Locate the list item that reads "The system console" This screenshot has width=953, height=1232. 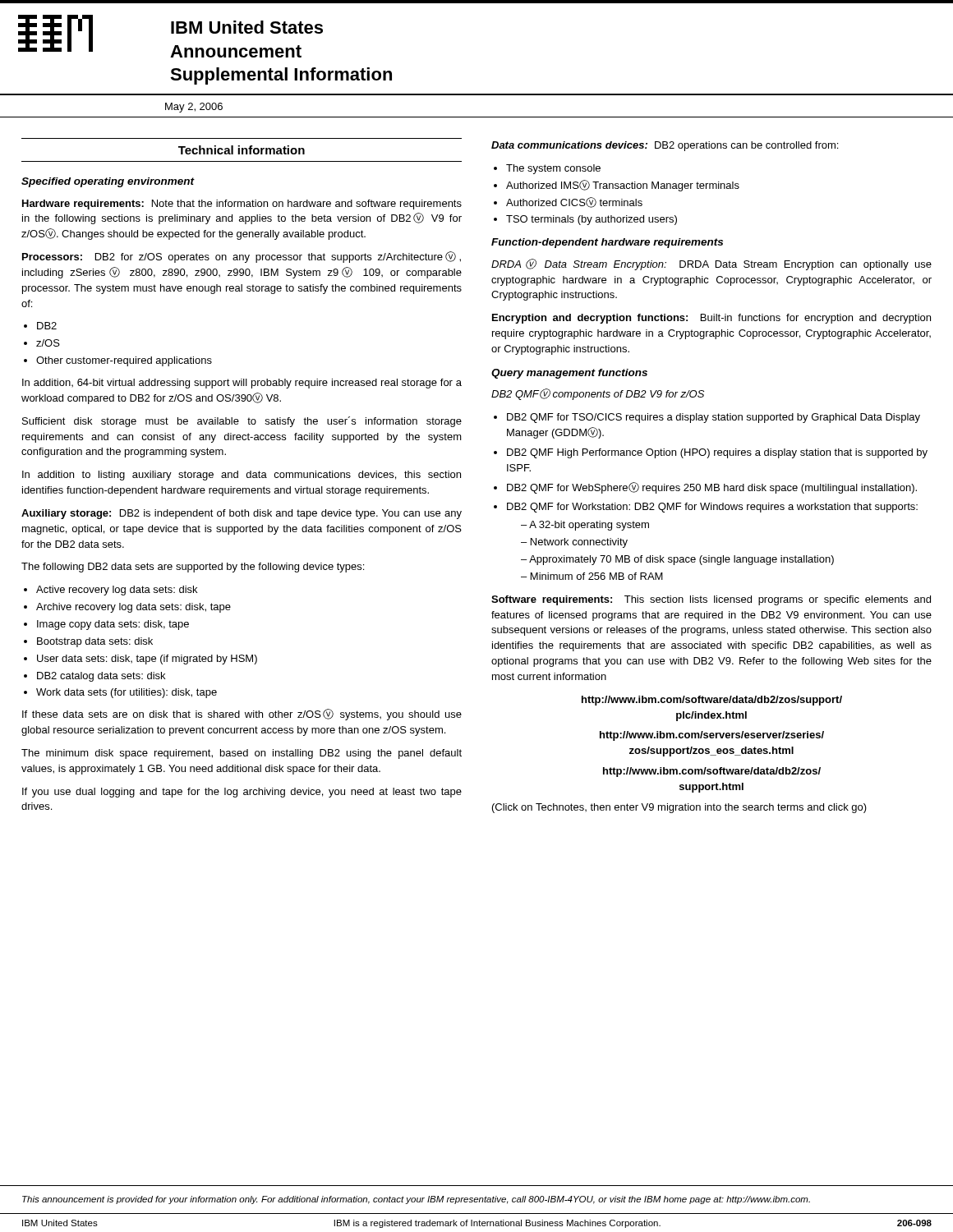(x=547, y=169)
